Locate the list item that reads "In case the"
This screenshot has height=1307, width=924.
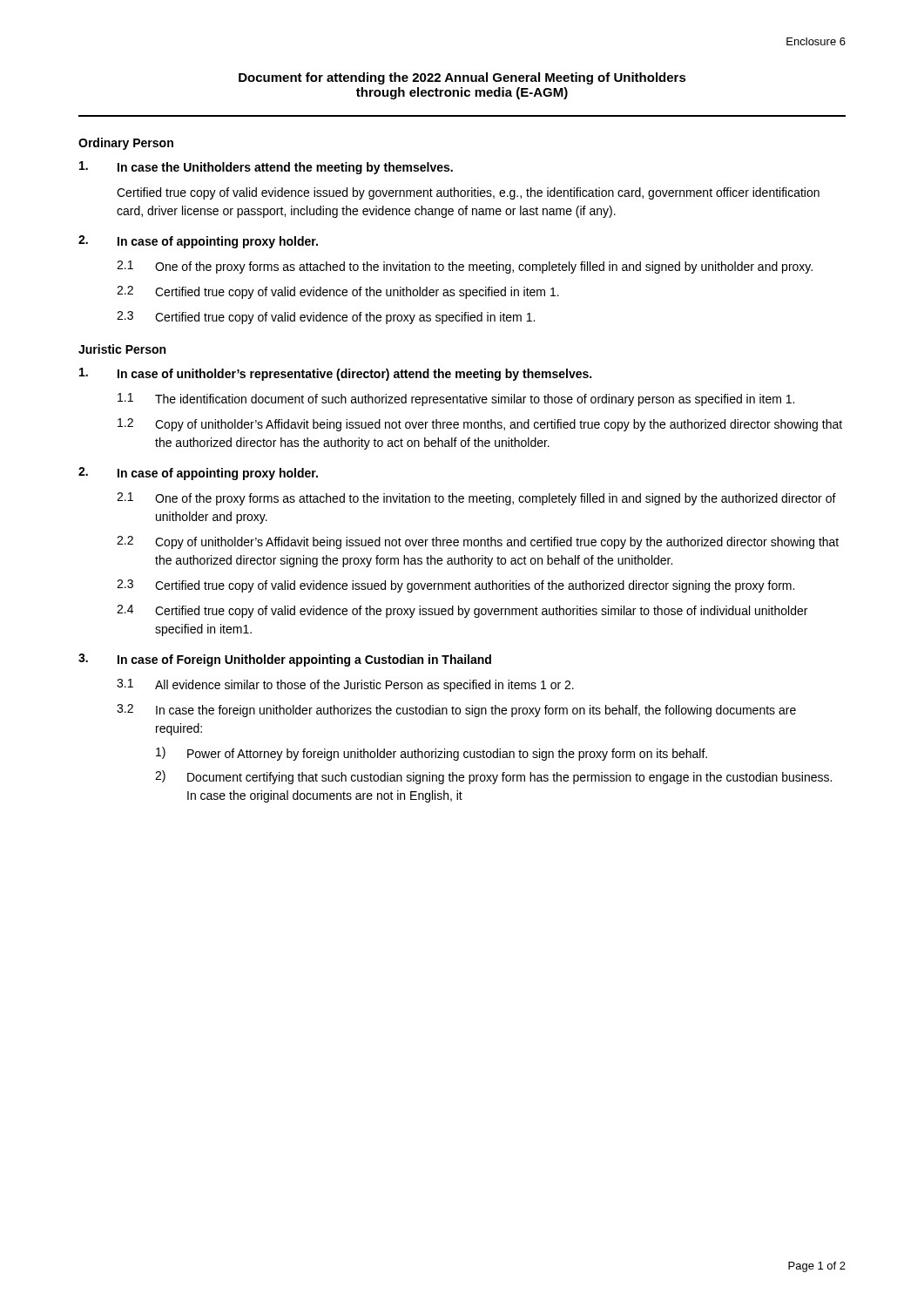(x=462, y=168)
